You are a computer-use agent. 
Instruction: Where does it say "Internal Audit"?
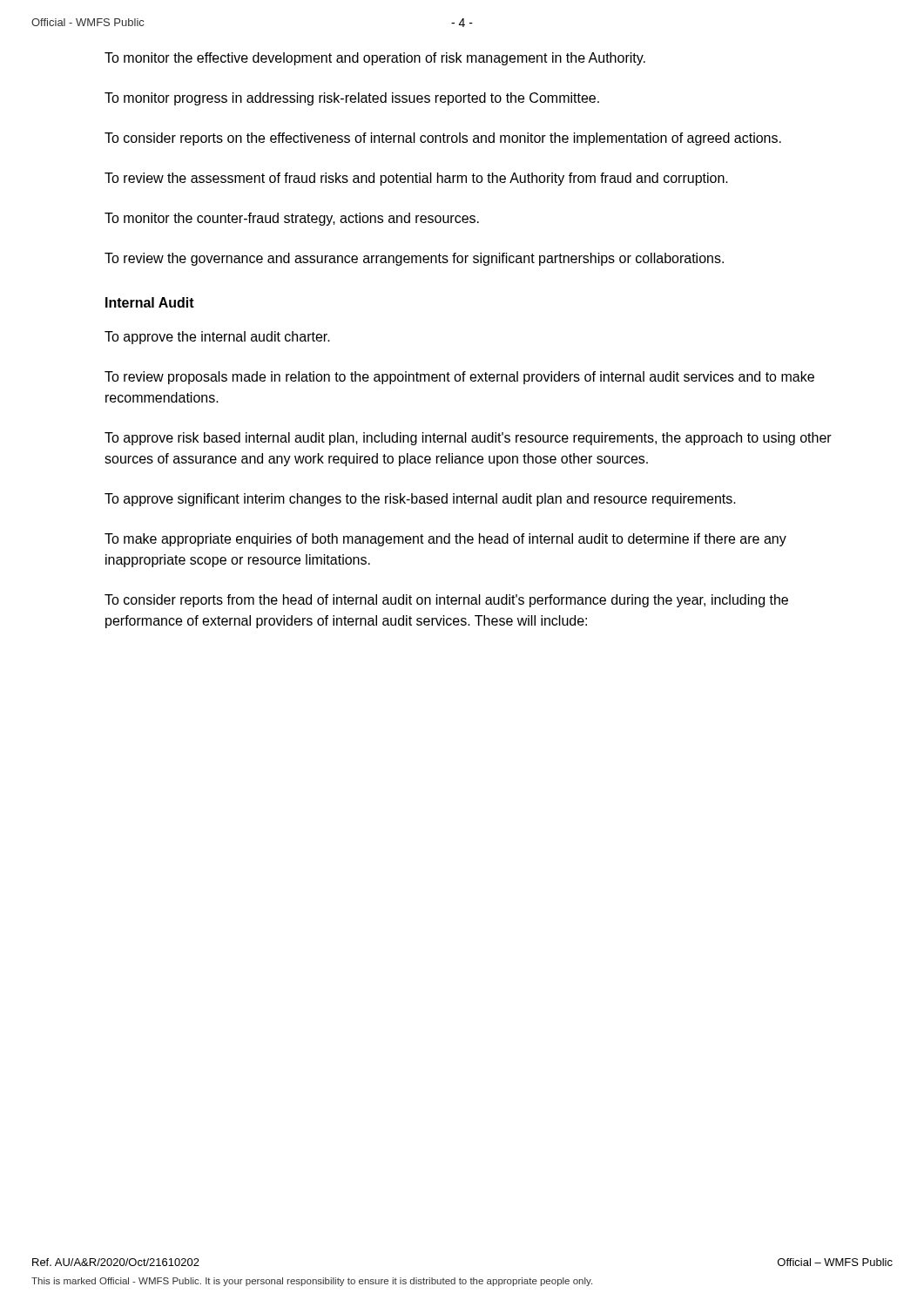[x=149, y=303]
